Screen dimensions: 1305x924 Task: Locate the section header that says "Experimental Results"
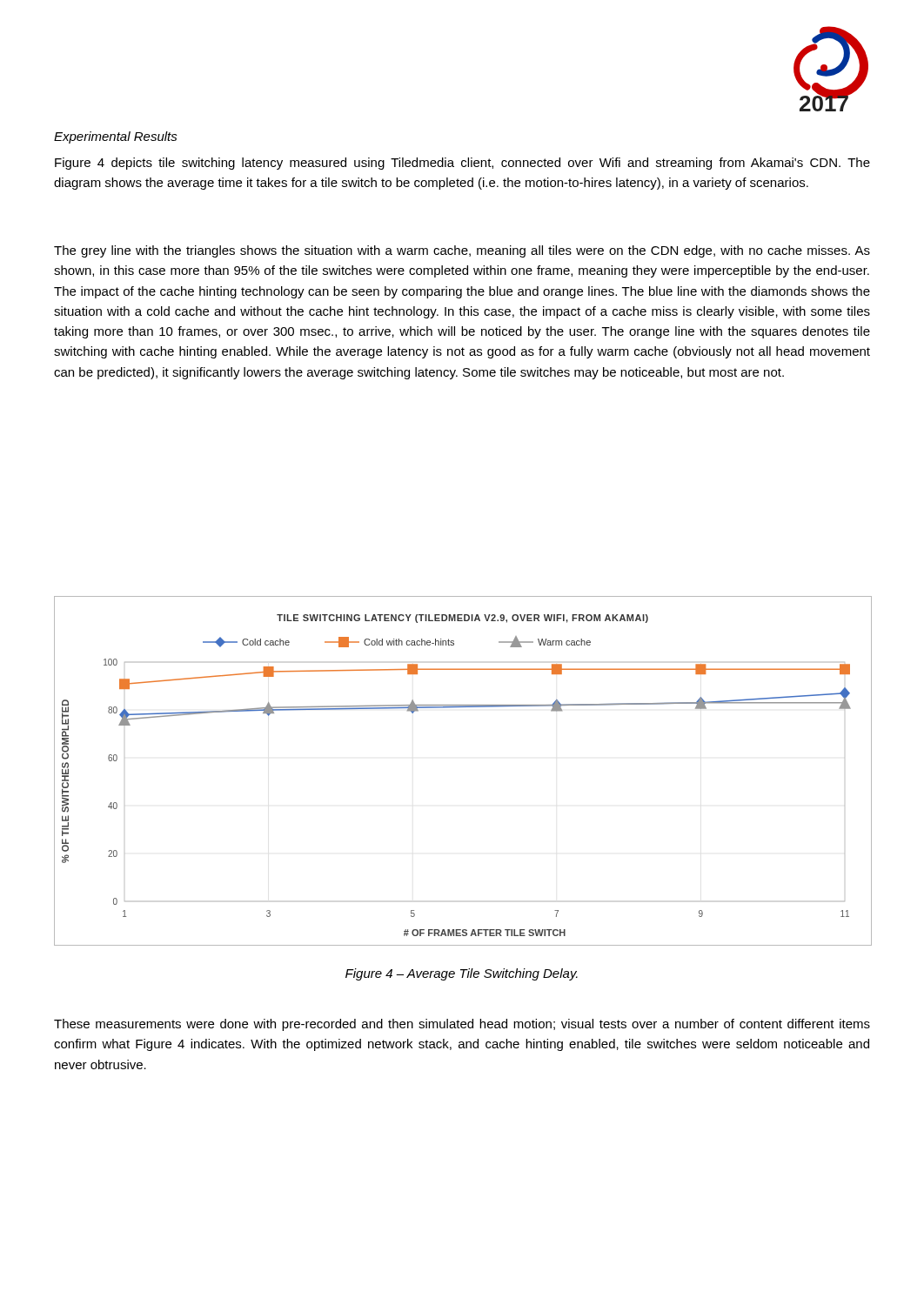(116, 136)
